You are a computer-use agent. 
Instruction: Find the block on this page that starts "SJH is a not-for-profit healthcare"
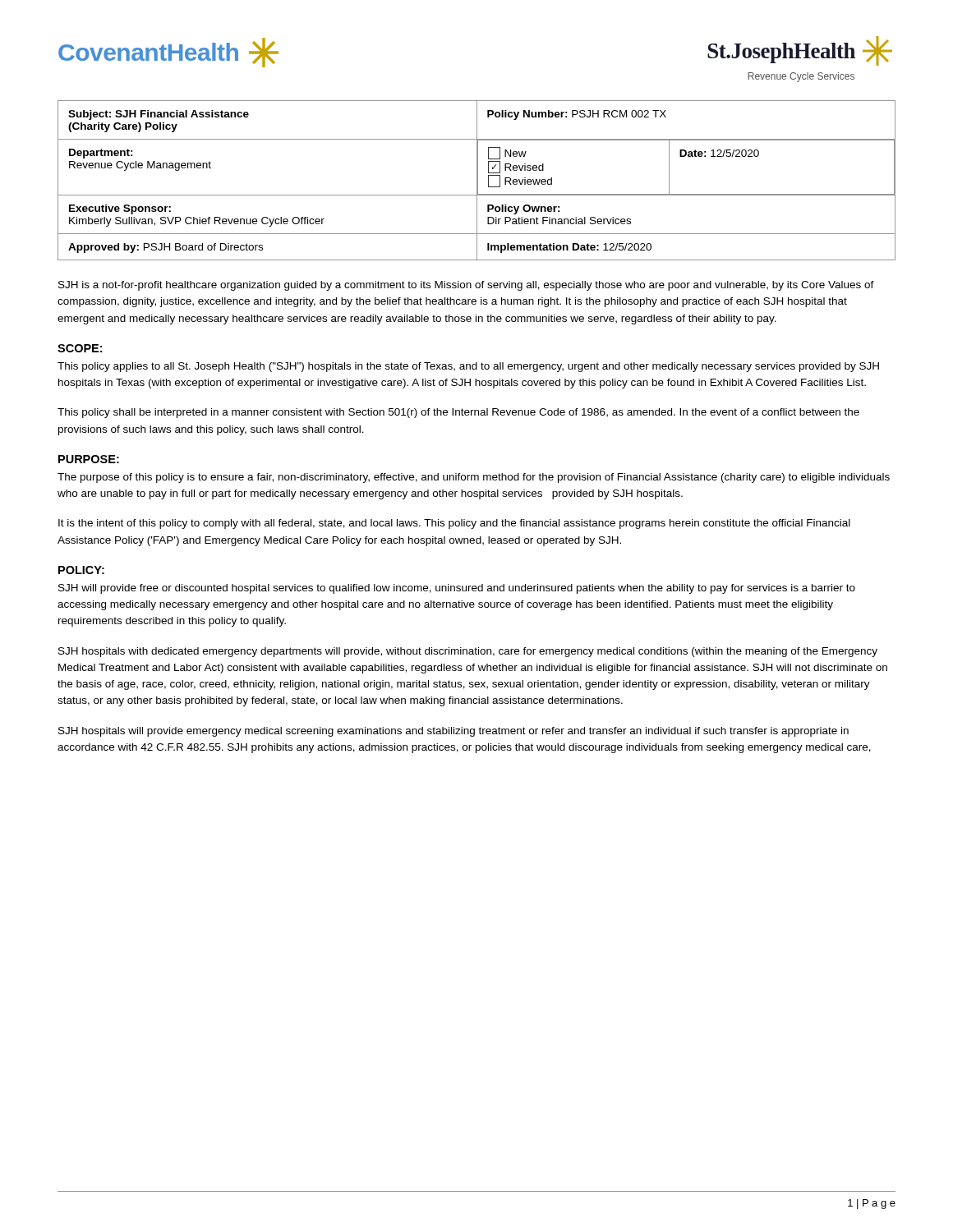click(465, 301)
